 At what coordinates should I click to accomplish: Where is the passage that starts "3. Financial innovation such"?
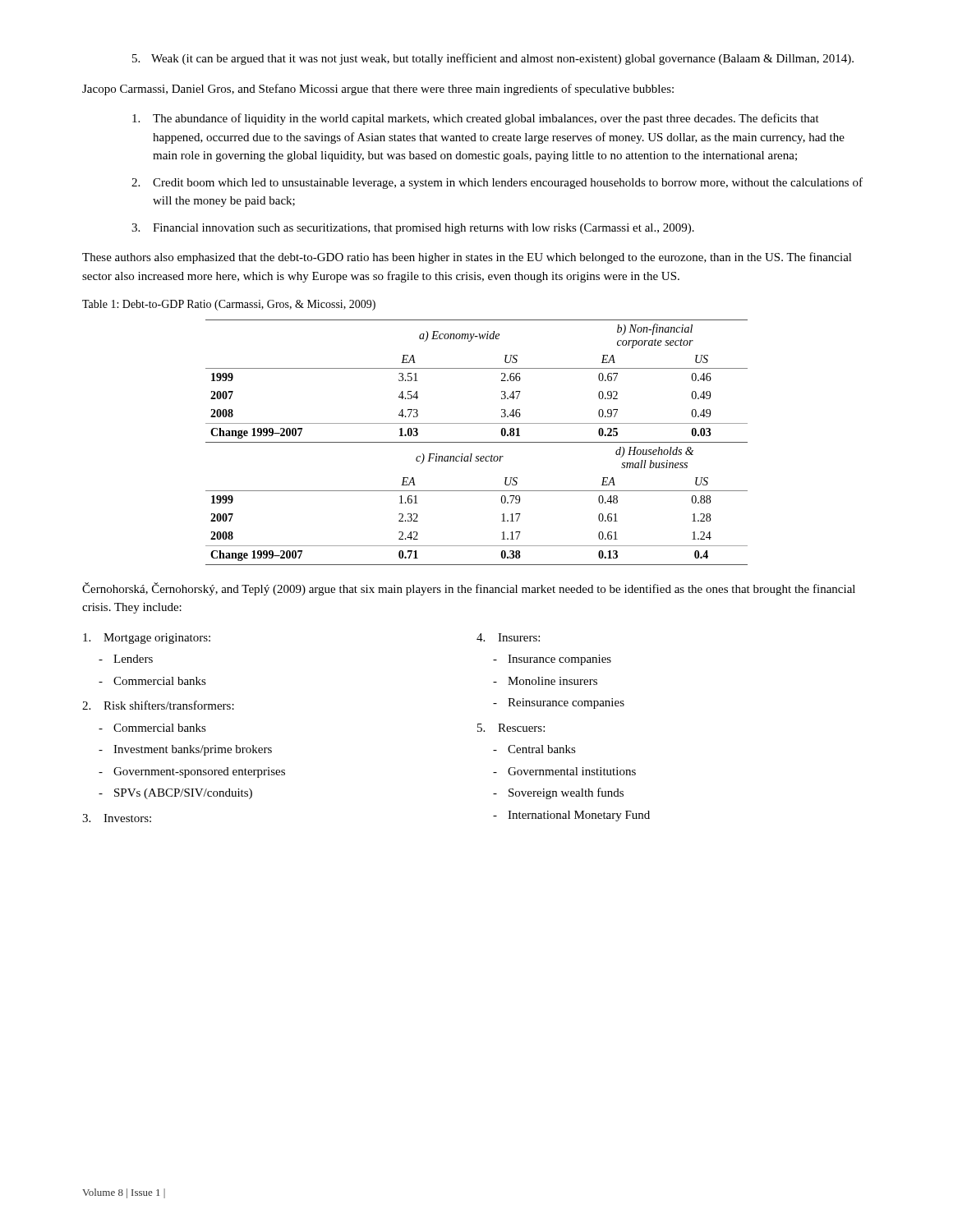click(x=413, y=227)
